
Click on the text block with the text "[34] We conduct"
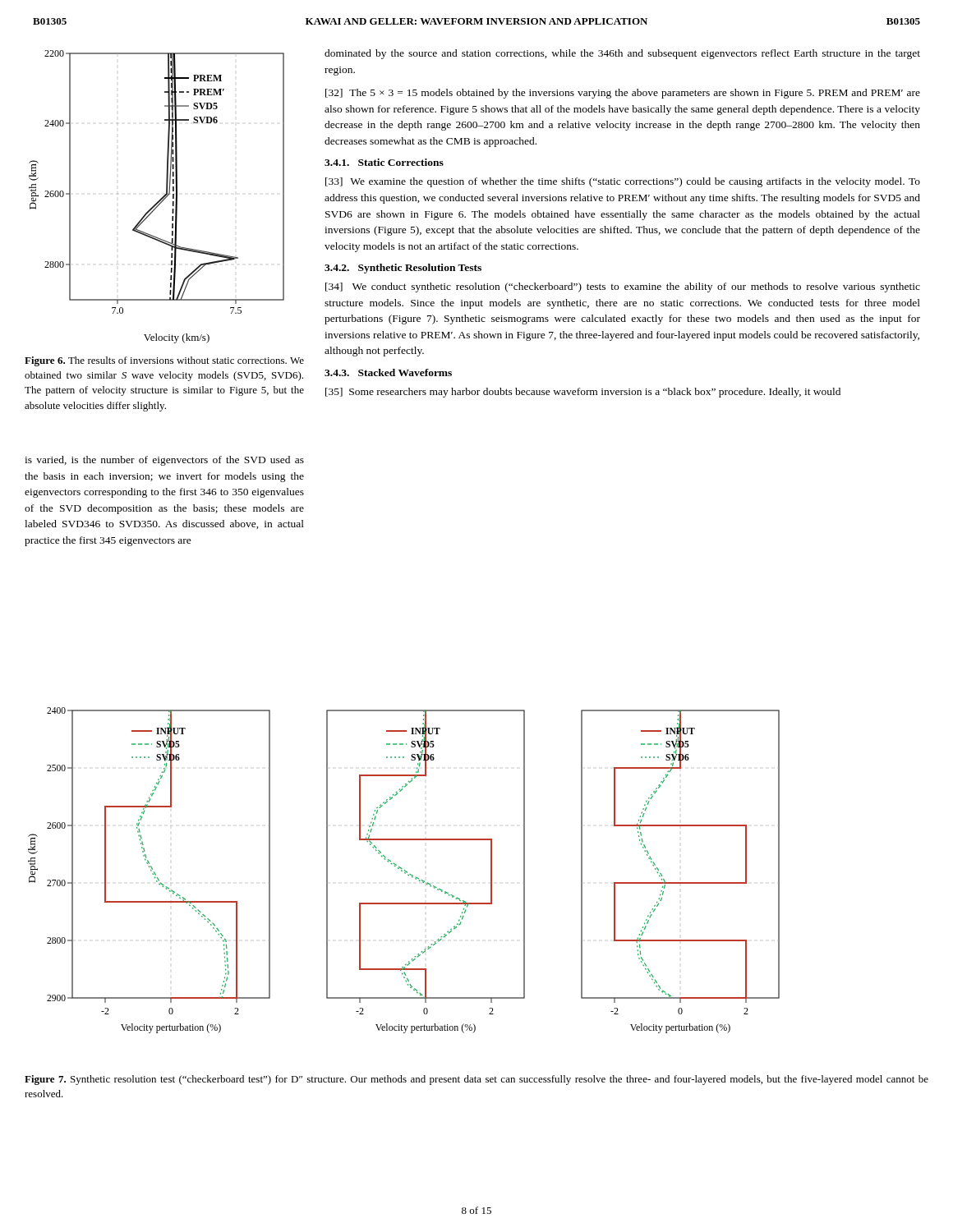(x=622, y=319)
